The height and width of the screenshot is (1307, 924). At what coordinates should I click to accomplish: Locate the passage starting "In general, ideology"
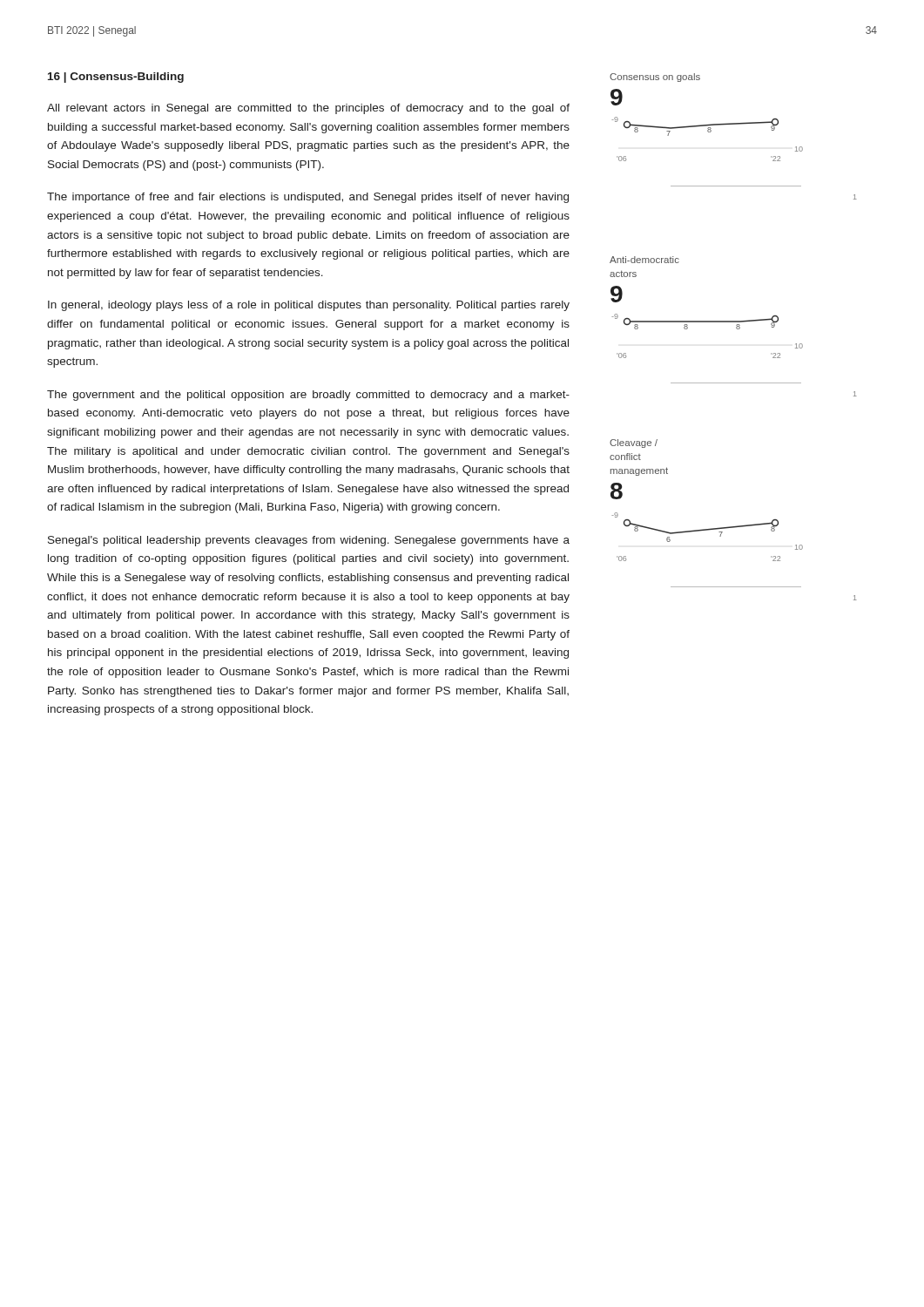tap(308, 333)
